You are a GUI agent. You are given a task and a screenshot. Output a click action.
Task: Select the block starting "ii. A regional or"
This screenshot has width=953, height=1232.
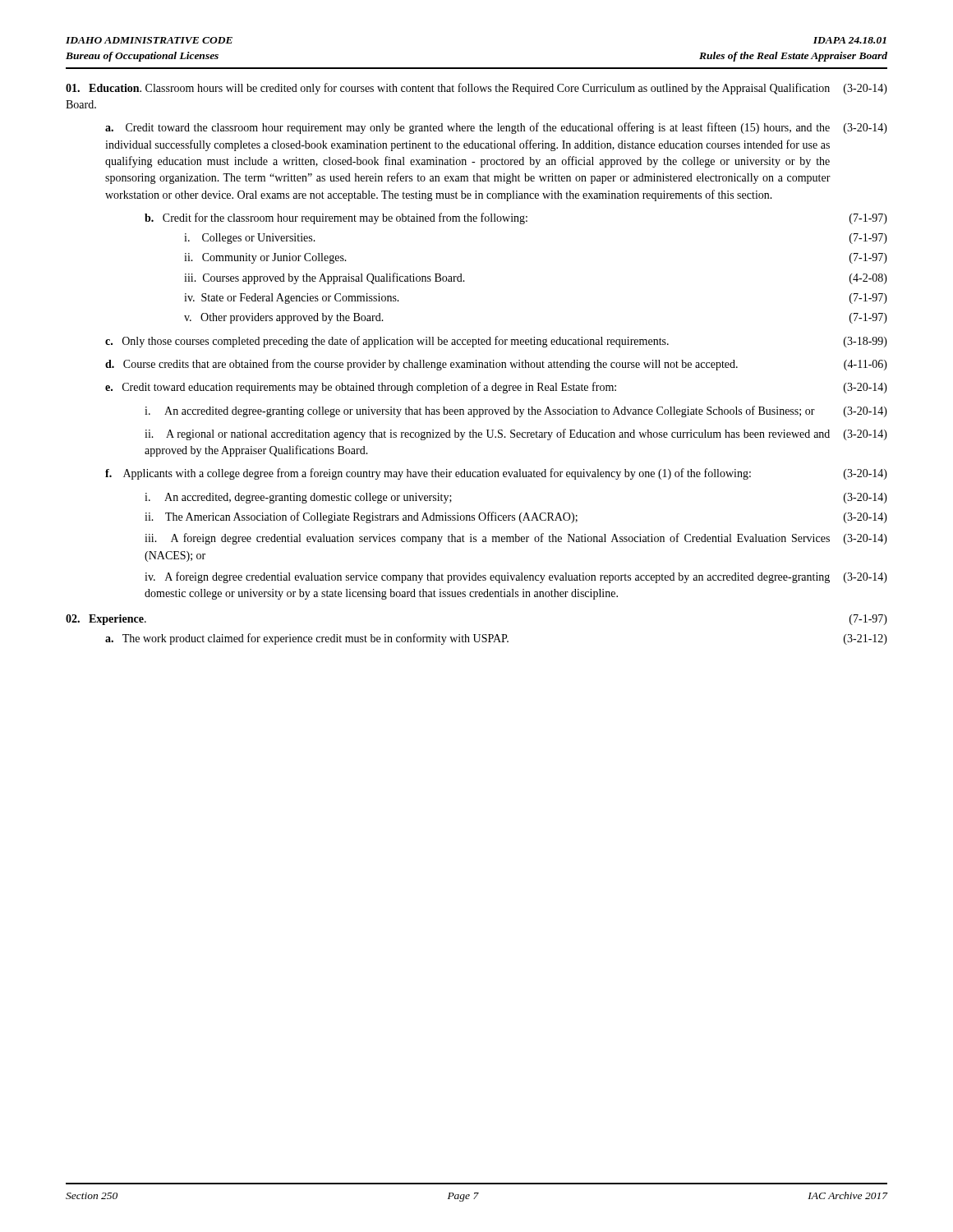point(516,443)
